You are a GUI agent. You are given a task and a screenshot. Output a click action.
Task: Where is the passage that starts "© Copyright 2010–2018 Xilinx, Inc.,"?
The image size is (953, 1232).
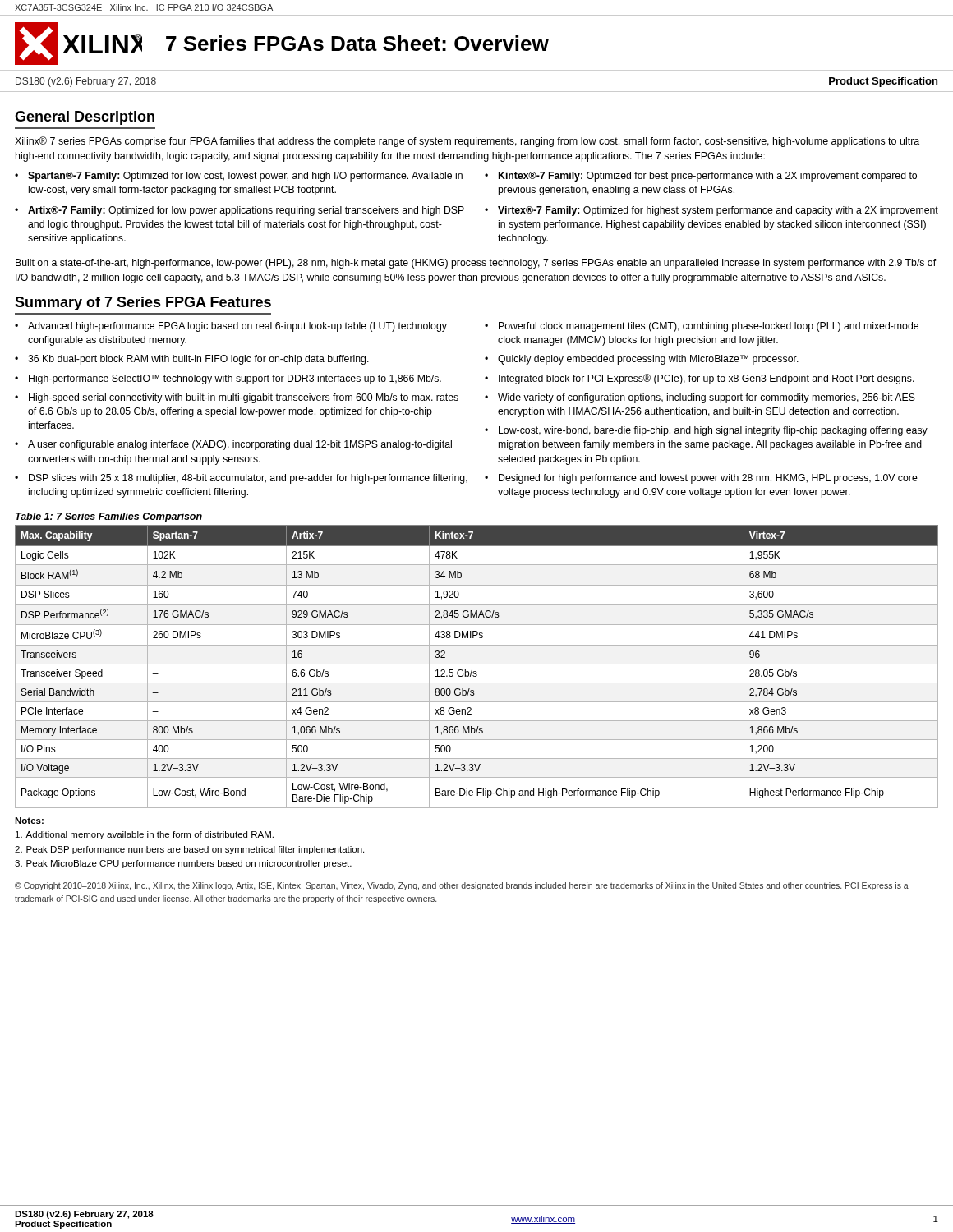[462, 892]
